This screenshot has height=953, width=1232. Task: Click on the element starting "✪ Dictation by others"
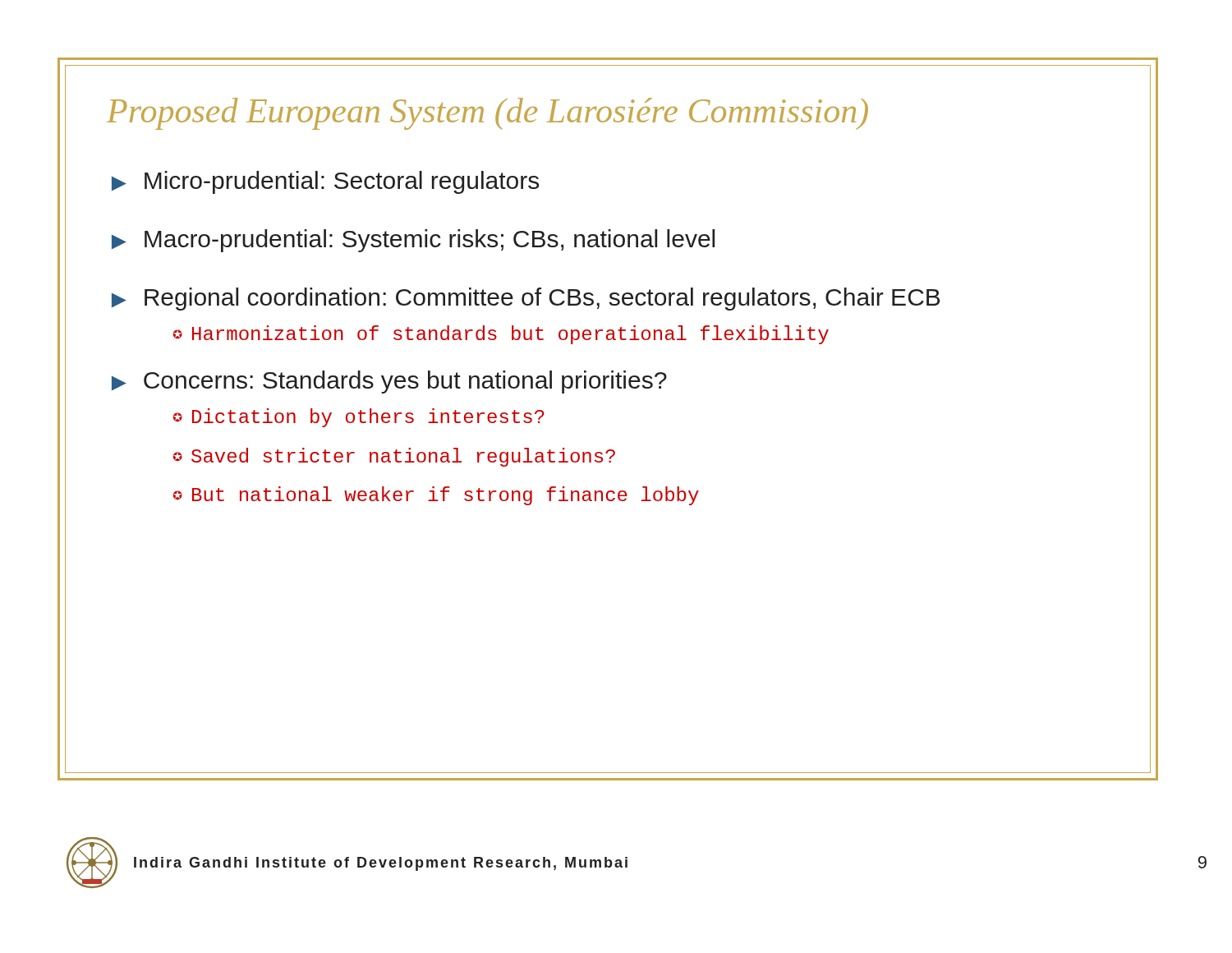coord(359,418)
